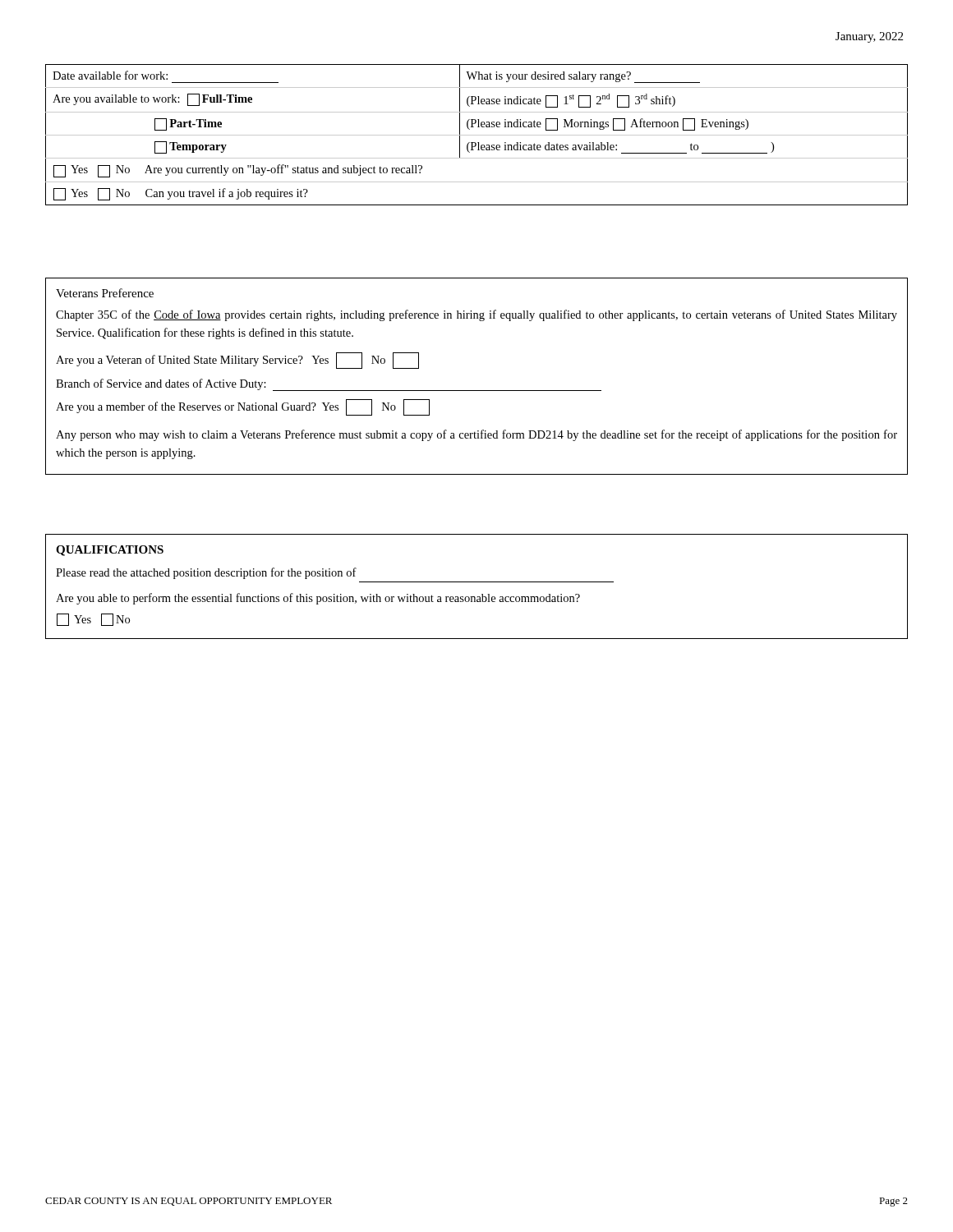953x1232 pixels.
Task: Click on the section header containing "Veterans Preference"
Action: coord(105,293)
